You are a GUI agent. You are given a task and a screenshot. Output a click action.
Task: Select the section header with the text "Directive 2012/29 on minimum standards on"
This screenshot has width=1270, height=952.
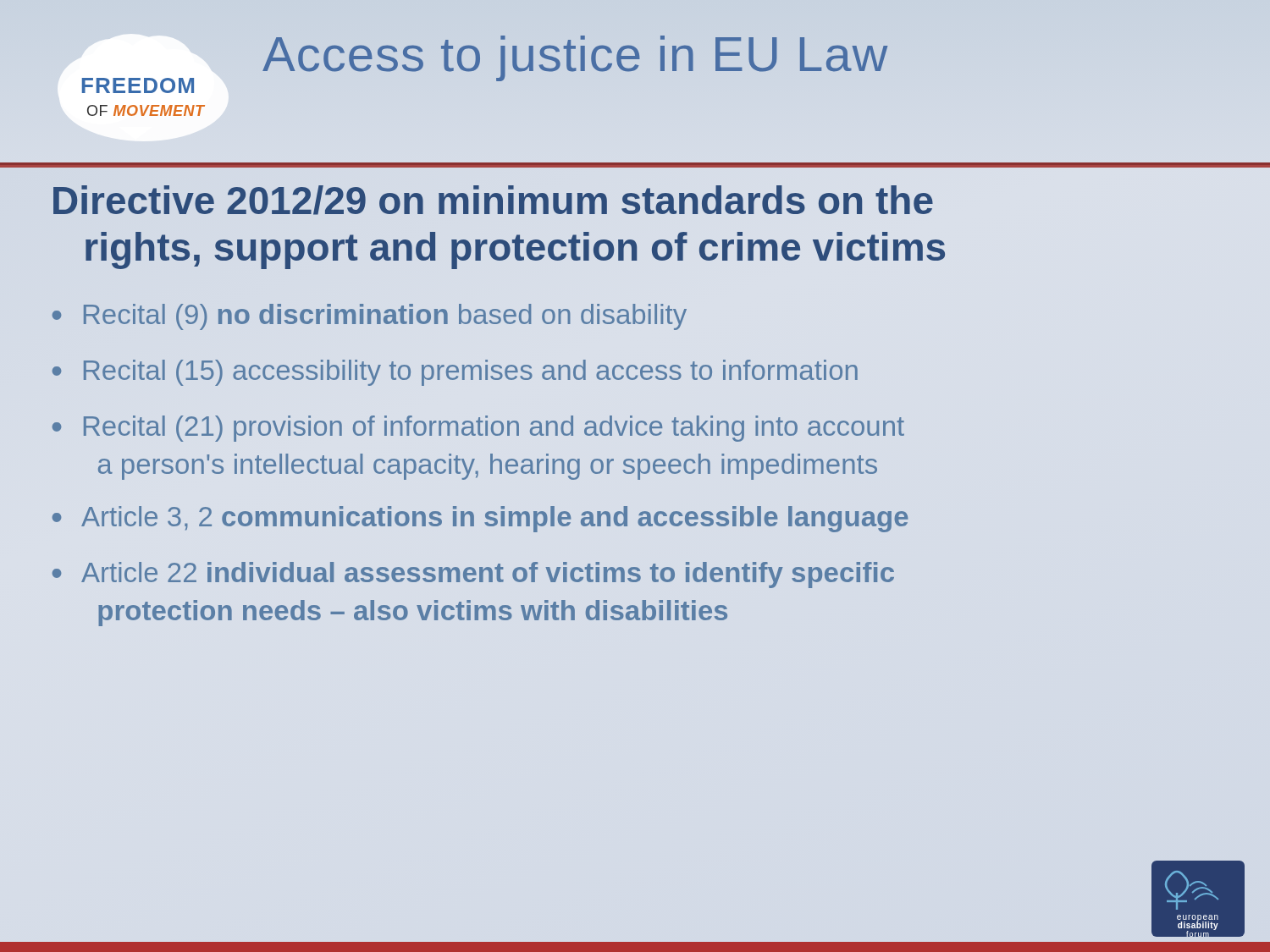[x=499, y=224]
